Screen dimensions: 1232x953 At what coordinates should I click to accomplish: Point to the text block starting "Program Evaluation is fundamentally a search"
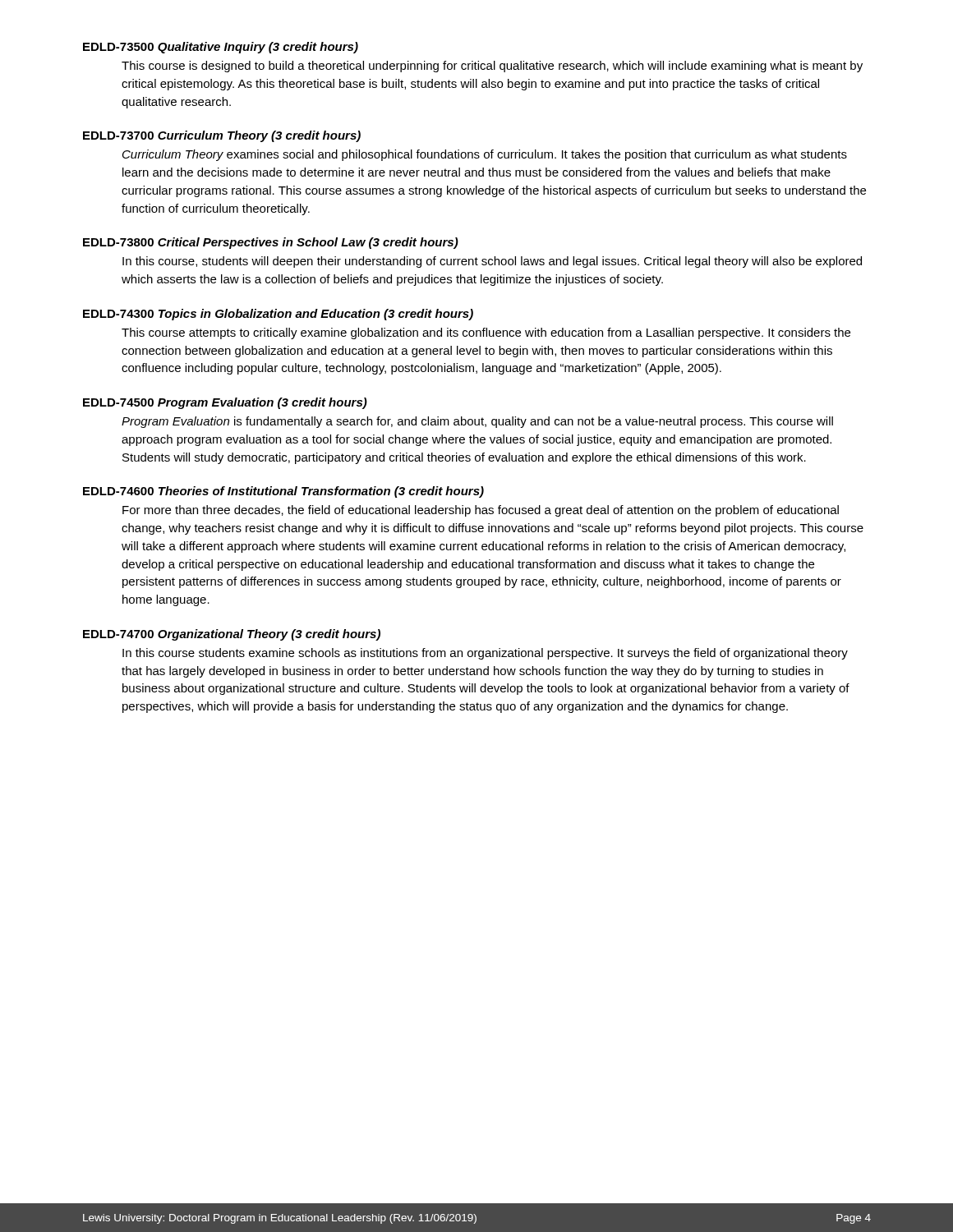point(496,439)
